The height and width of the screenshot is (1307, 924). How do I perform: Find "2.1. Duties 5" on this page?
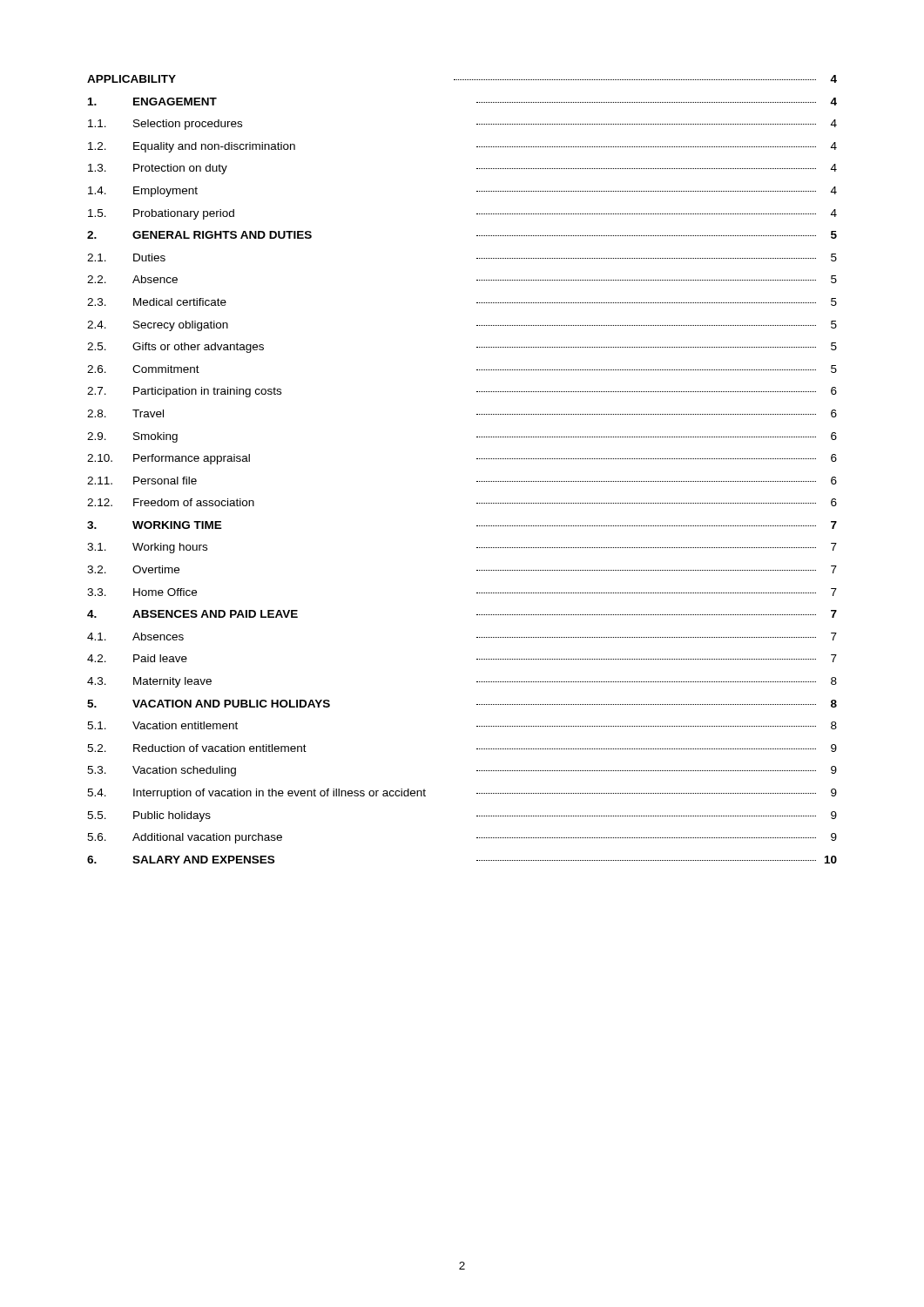click(x=100, y=257)
